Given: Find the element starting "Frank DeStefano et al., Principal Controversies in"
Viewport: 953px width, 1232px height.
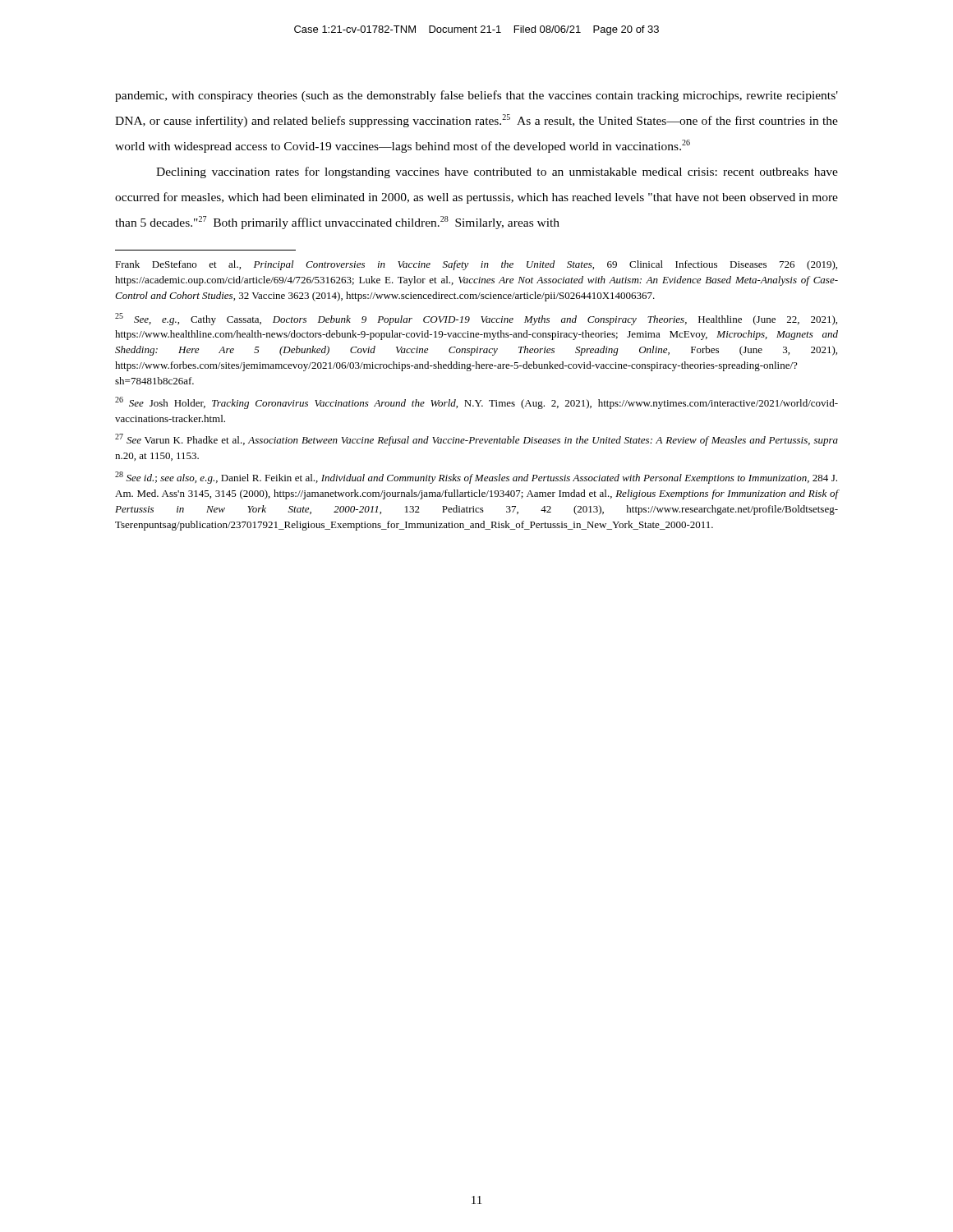Looking at the screenshot, I should click(476, 280).
